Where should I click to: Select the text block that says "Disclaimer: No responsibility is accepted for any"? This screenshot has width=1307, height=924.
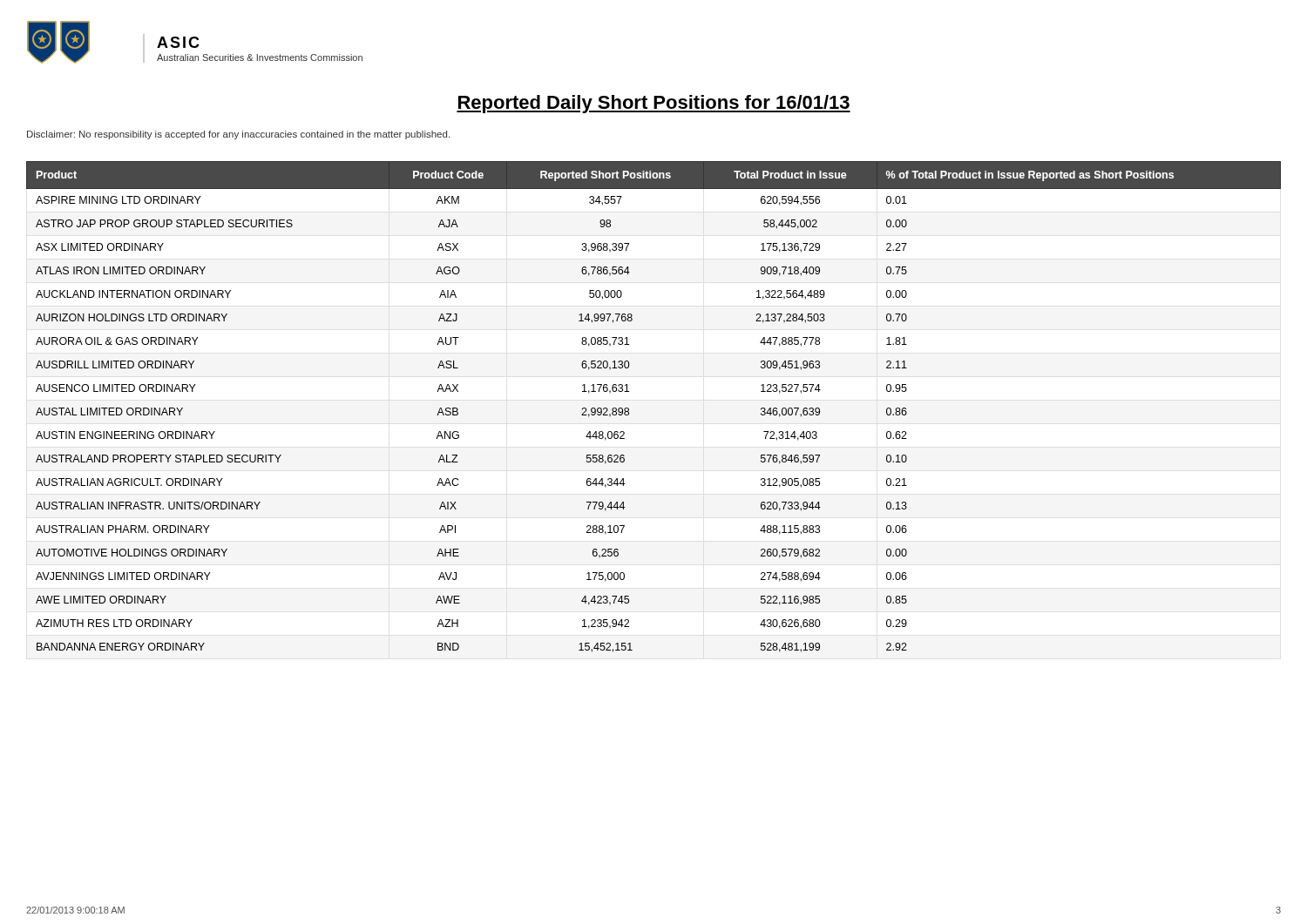[238, 134]
